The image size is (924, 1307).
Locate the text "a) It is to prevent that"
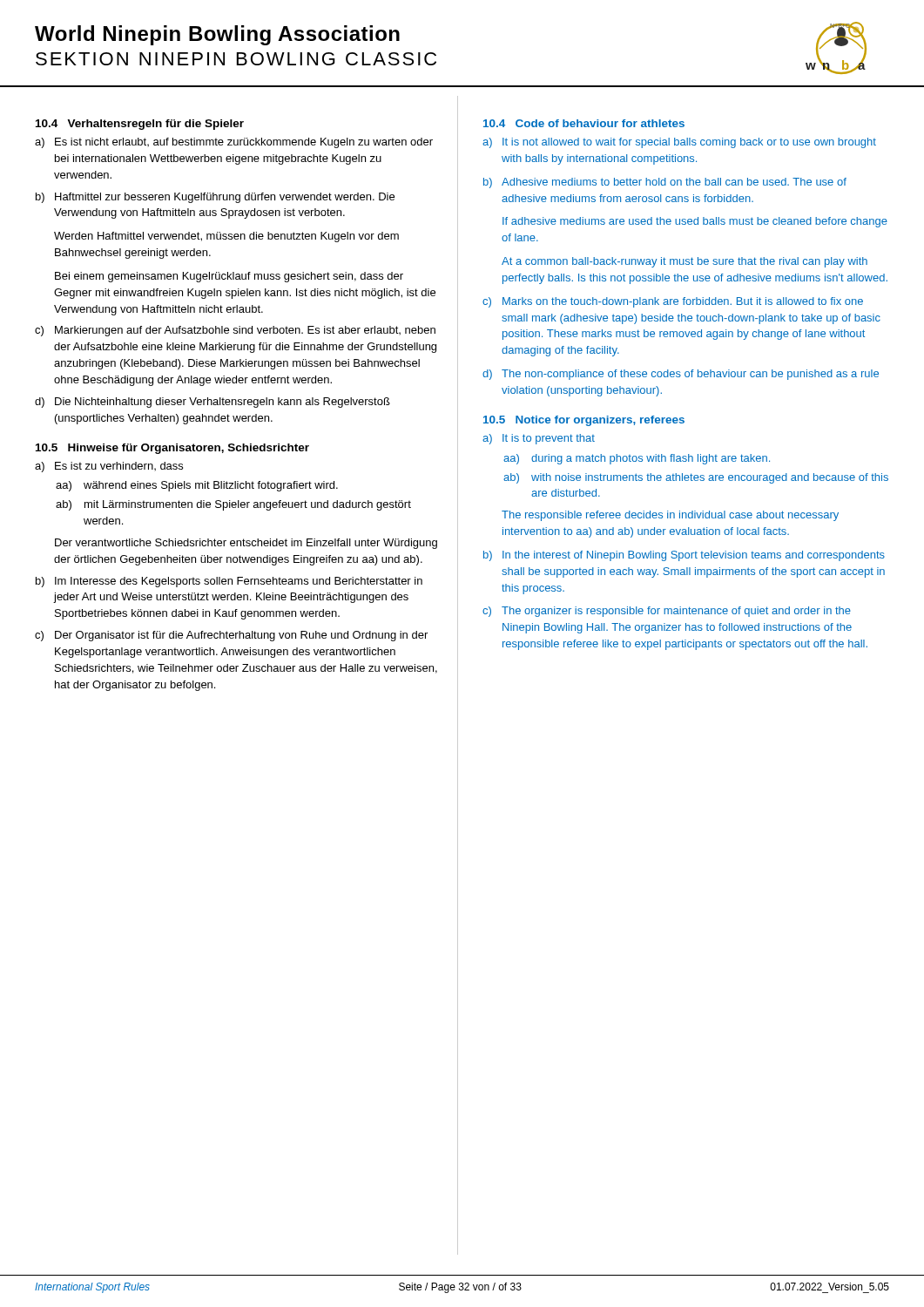(539, 439)
